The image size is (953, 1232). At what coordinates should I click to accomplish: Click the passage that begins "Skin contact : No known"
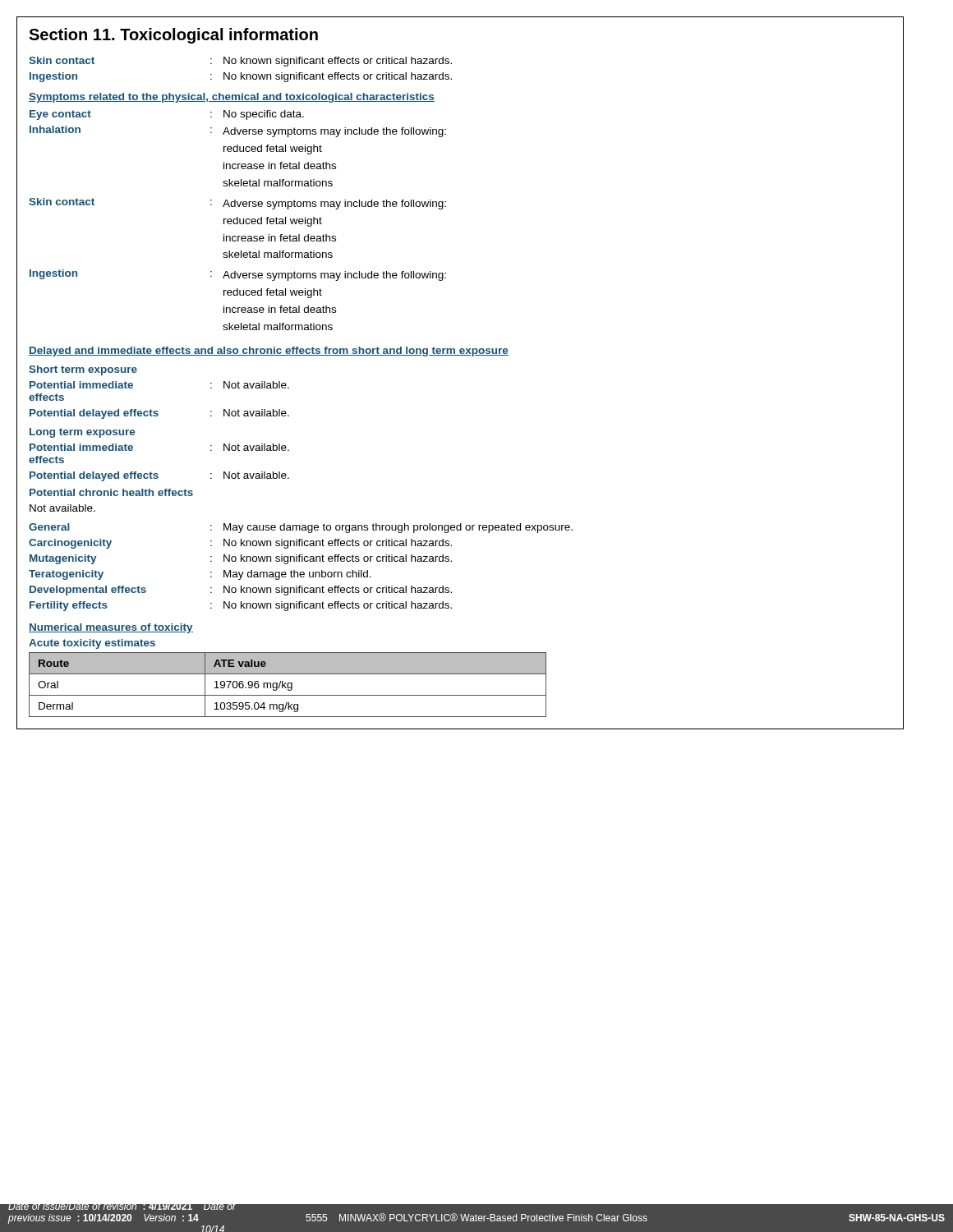[460, 60]
